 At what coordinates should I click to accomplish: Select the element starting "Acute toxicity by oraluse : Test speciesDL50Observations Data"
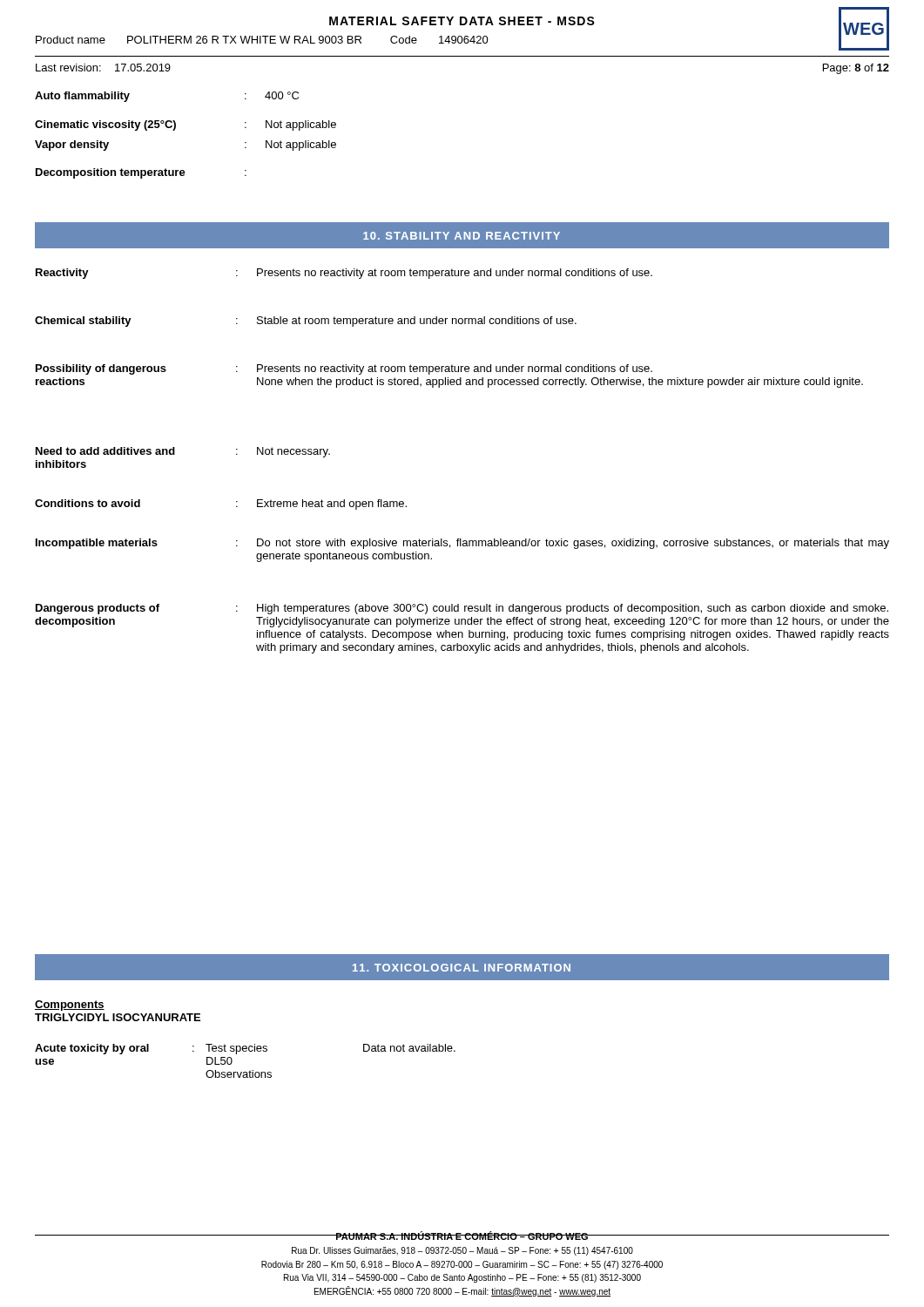(x=245, y=1049)
